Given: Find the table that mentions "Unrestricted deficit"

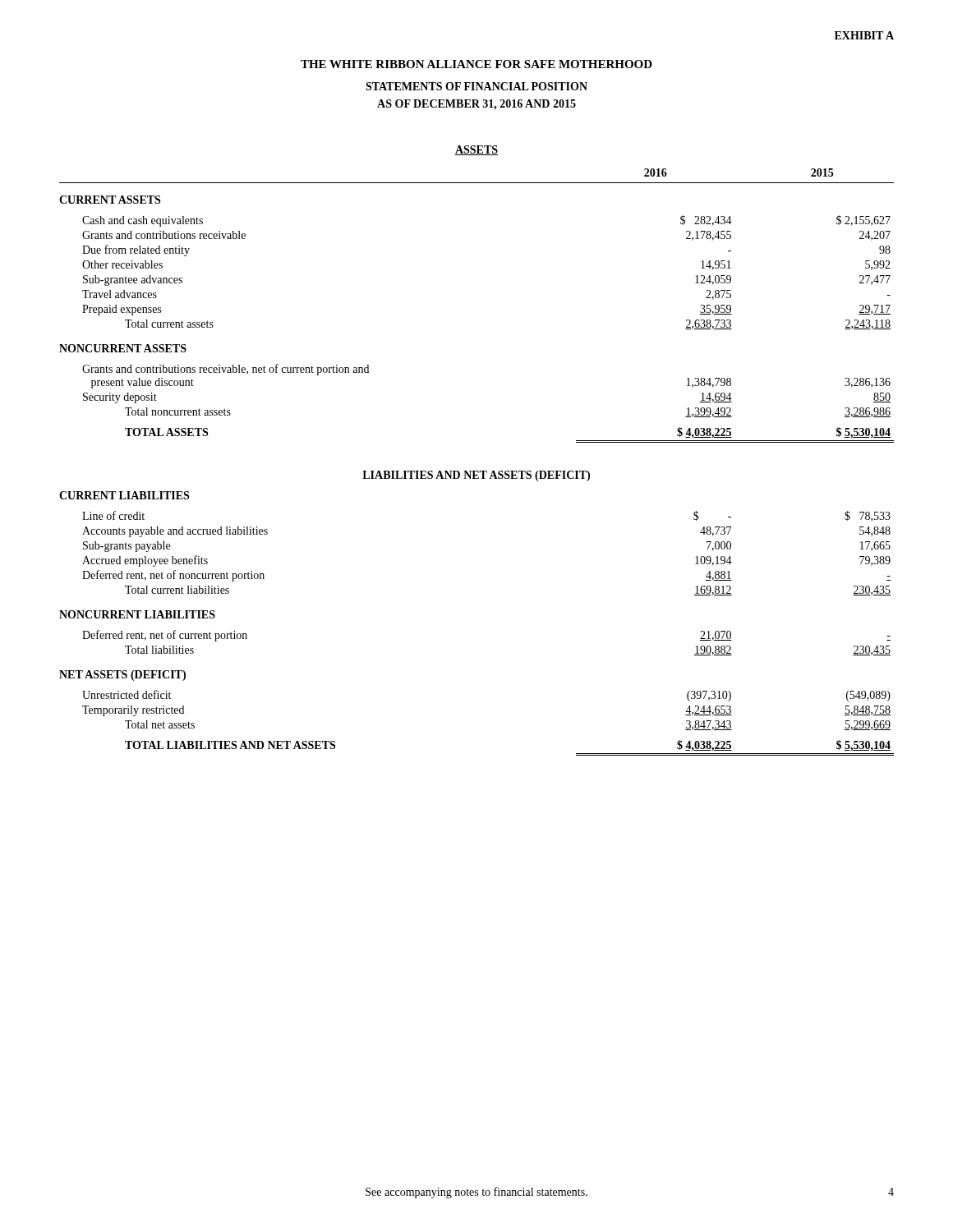Looking at the screenshot, I should coord(476,622).
